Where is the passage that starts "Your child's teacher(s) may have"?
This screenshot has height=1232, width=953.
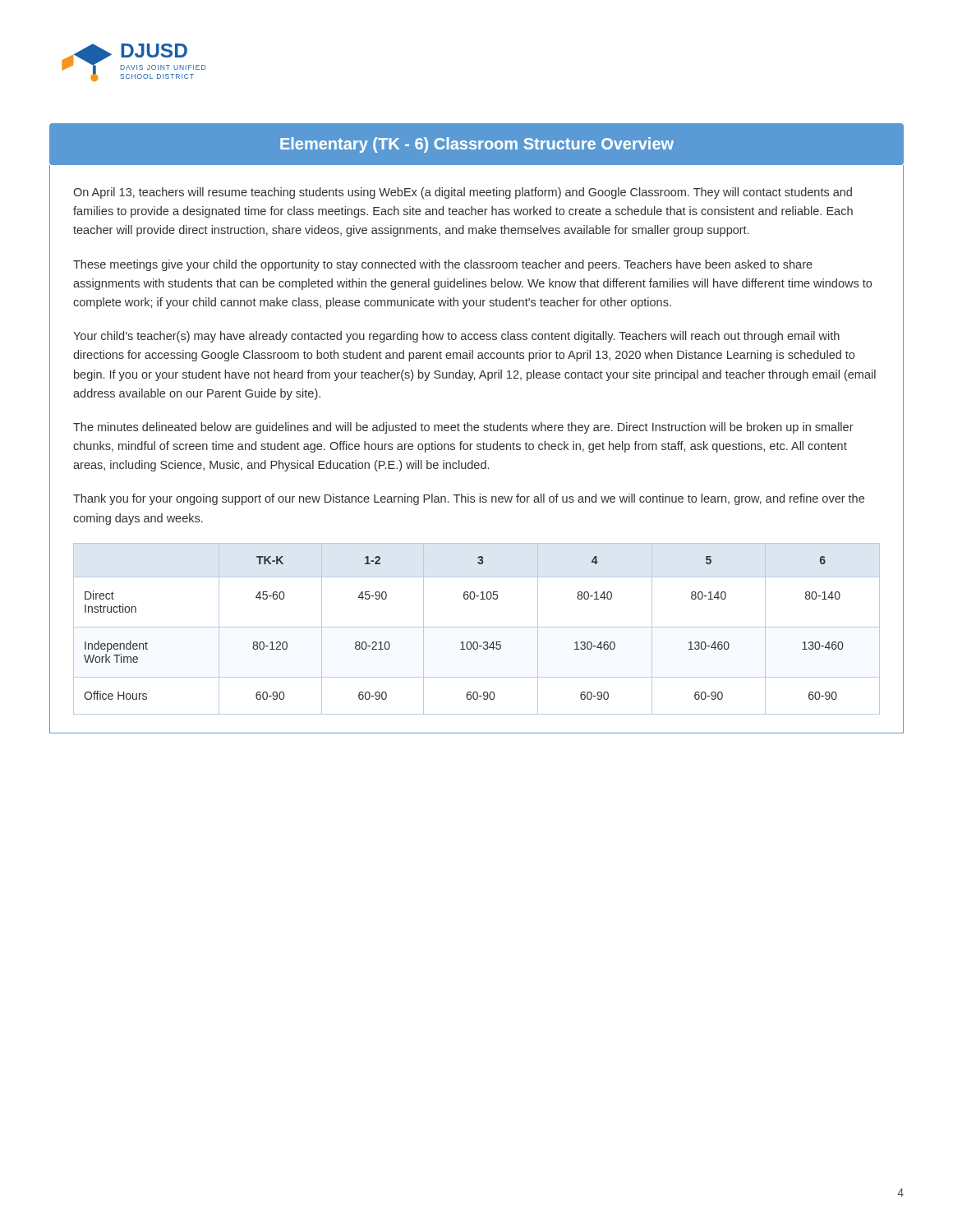pos(476,365)
